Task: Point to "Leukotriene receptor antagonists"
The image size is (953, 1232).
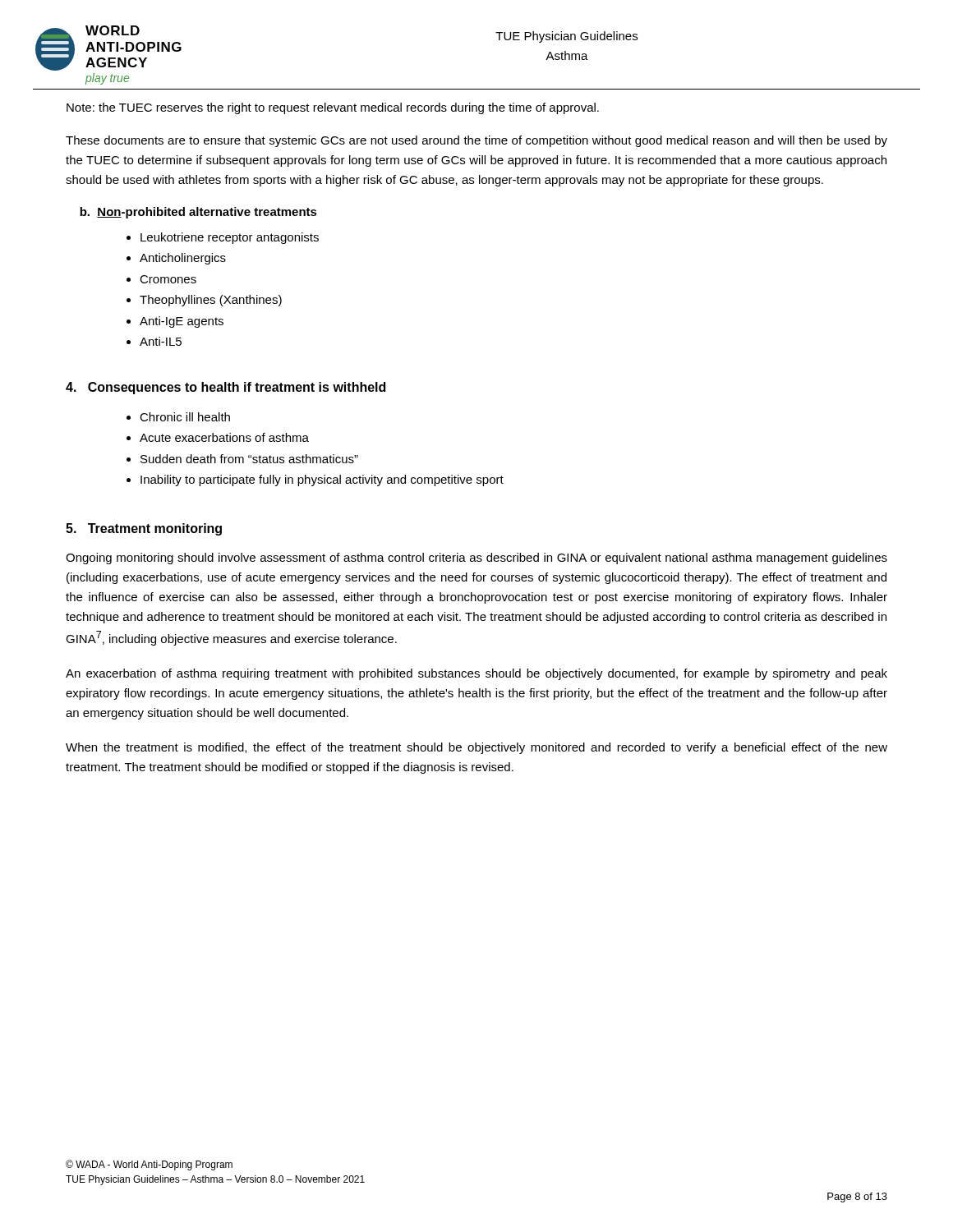Action: pyautogui.click(x=230, y=238)
